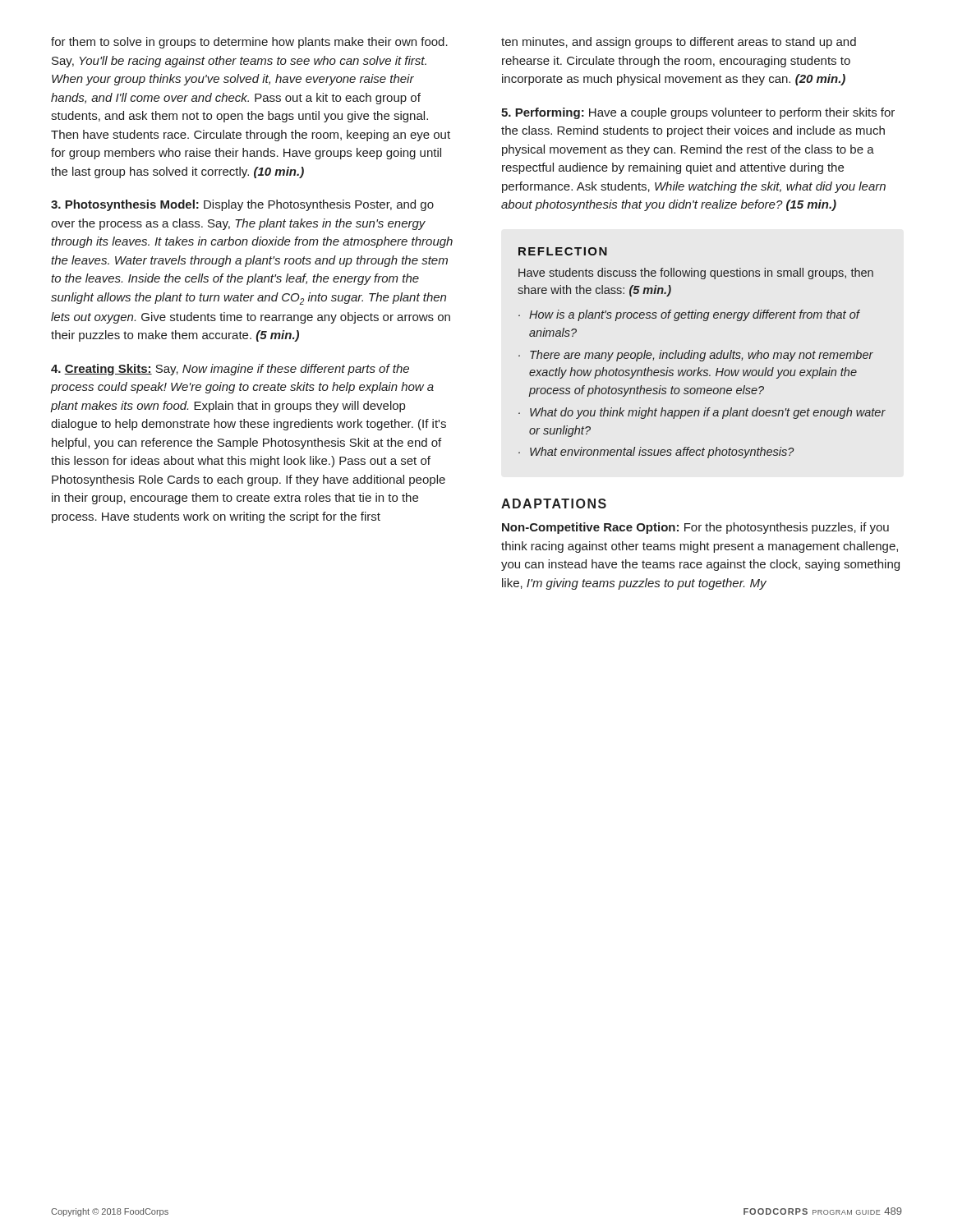Navigate to the text block starting "There are many people,"

point(701,372)
